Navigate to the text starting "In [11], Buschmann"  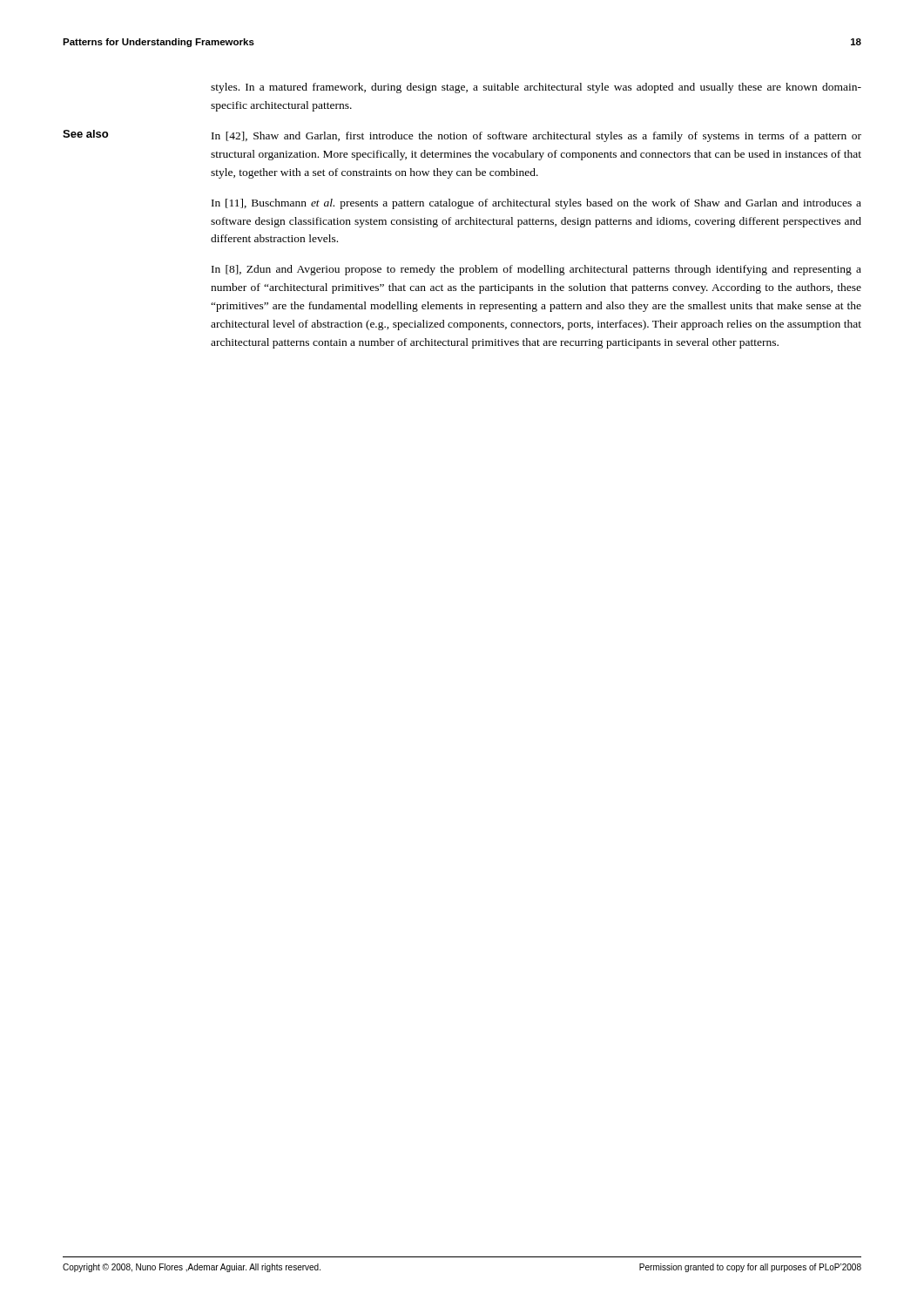point(536,220)
